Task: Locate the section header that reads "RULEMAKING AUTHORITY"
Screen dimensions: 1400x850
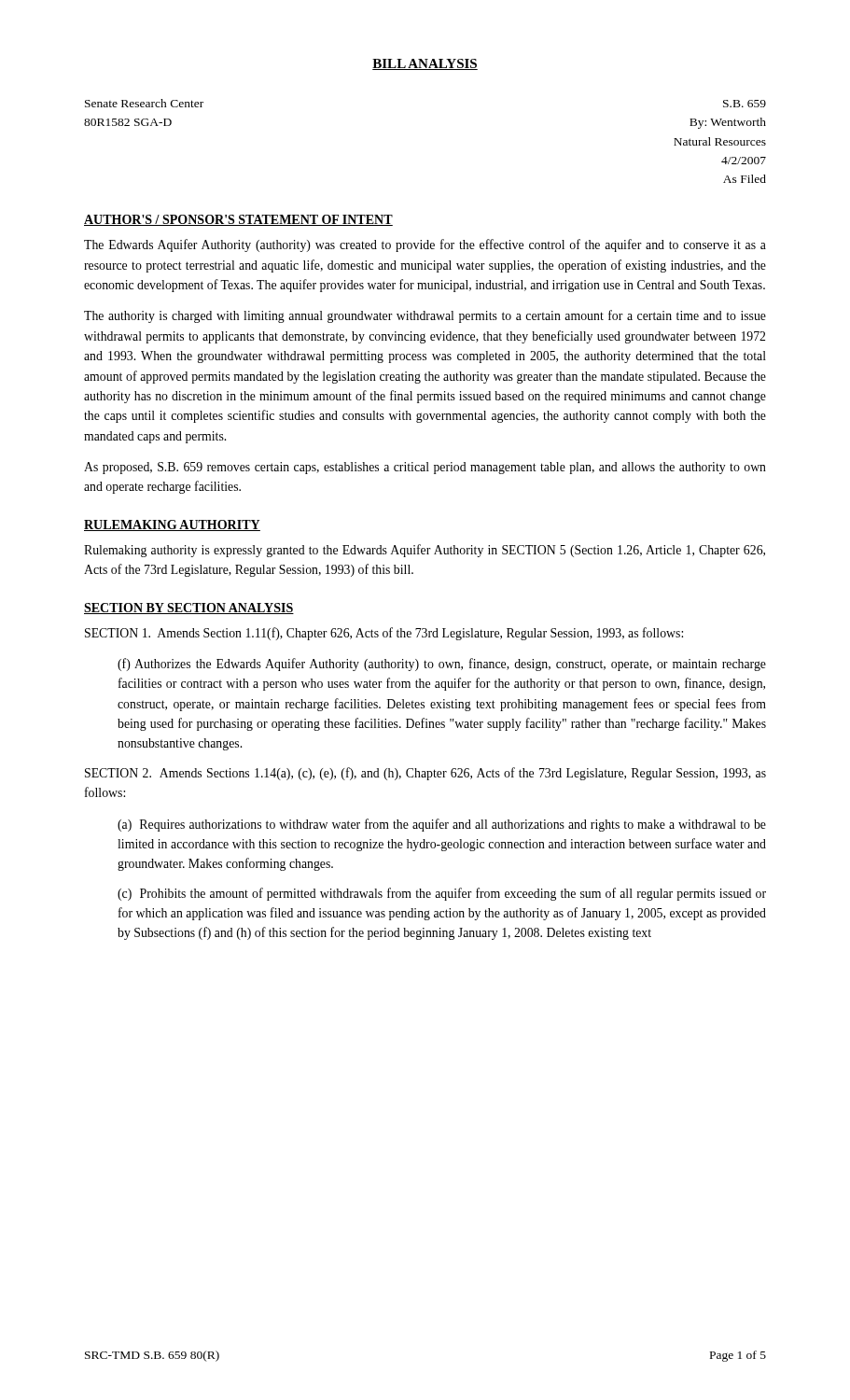Action: point(172,525)
